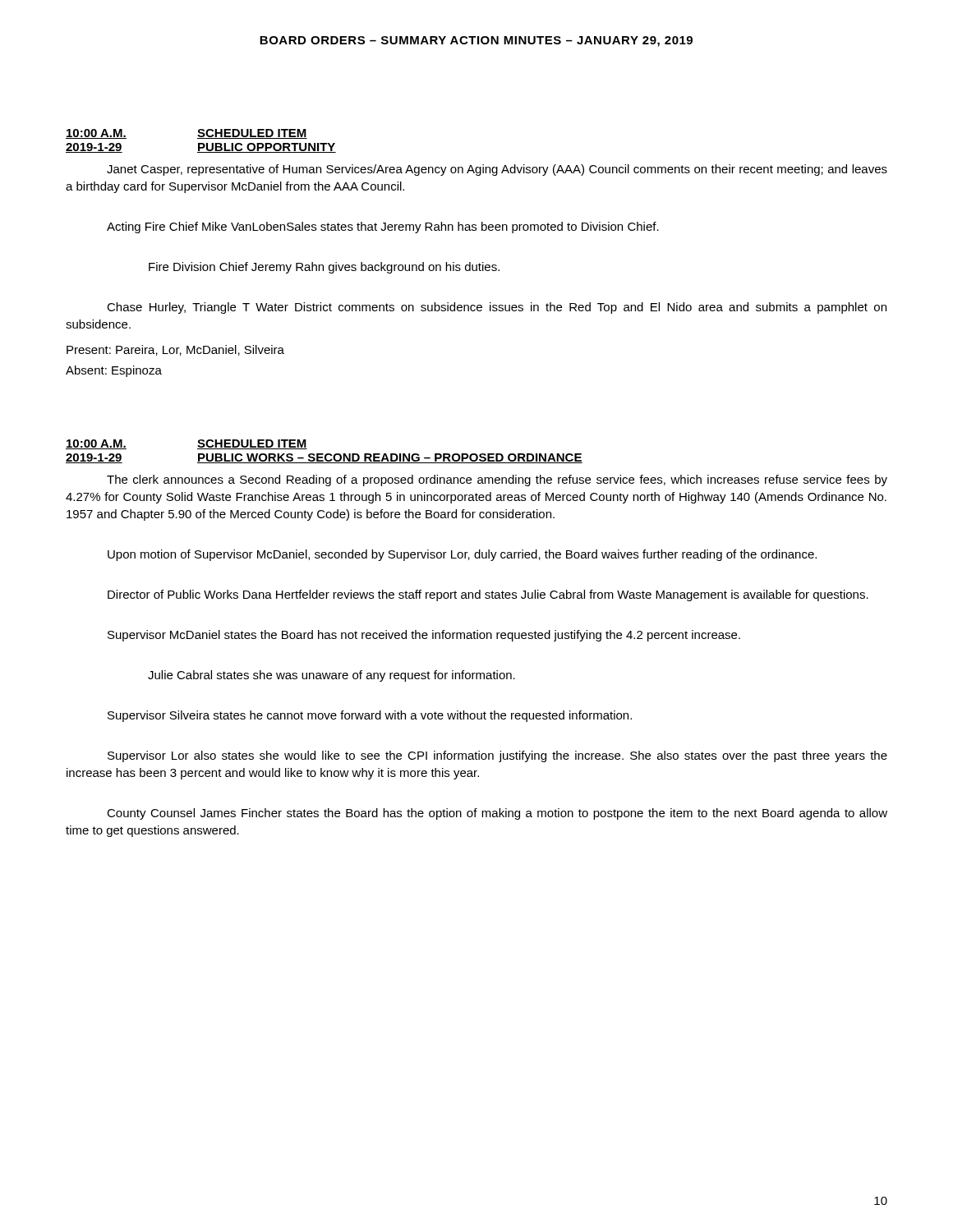Select the passage starting "Upon motion of Supervisor"

coord(476,554)
